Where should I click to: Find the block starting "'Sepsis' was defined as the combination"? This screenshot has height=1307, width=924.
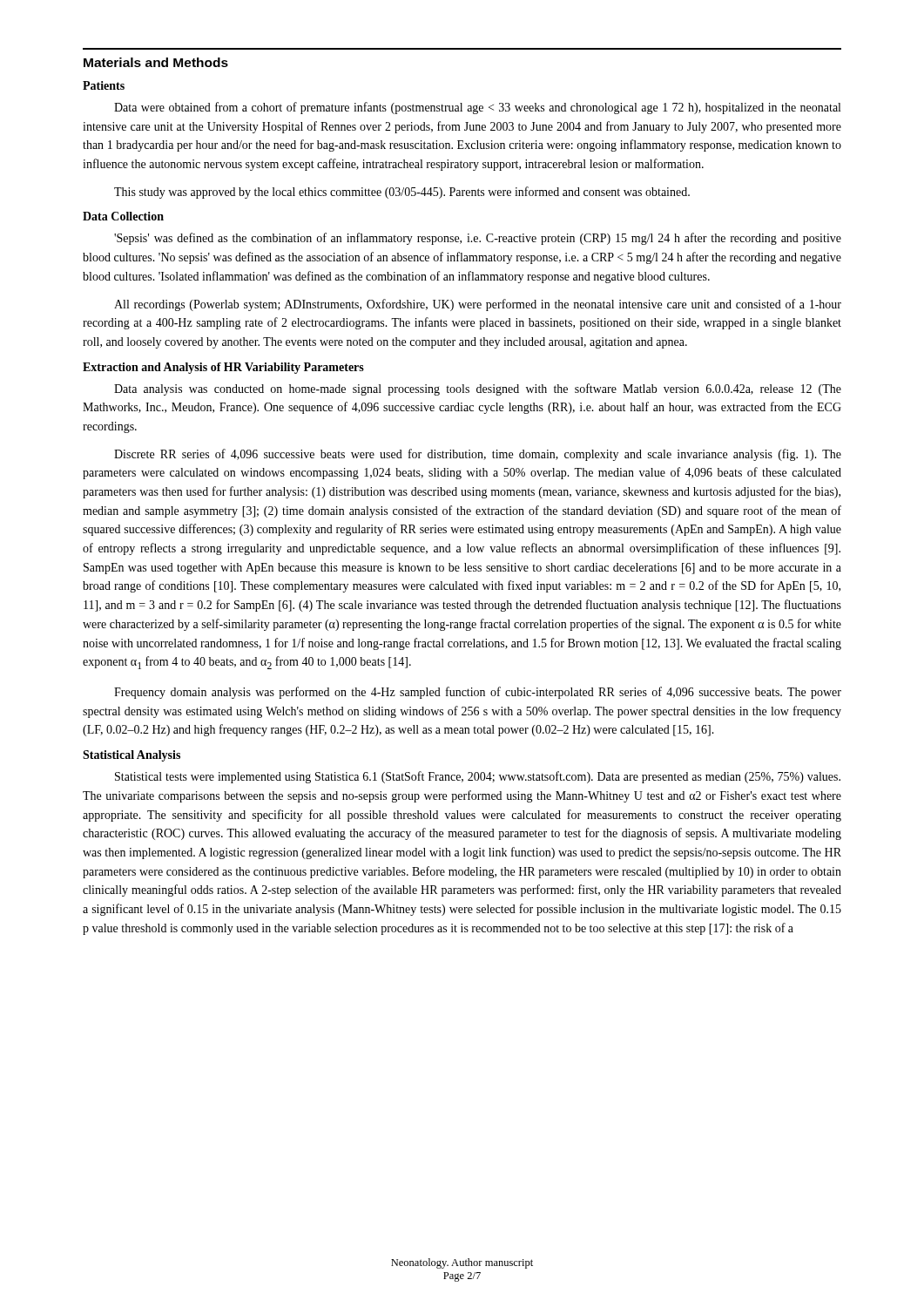462,258
